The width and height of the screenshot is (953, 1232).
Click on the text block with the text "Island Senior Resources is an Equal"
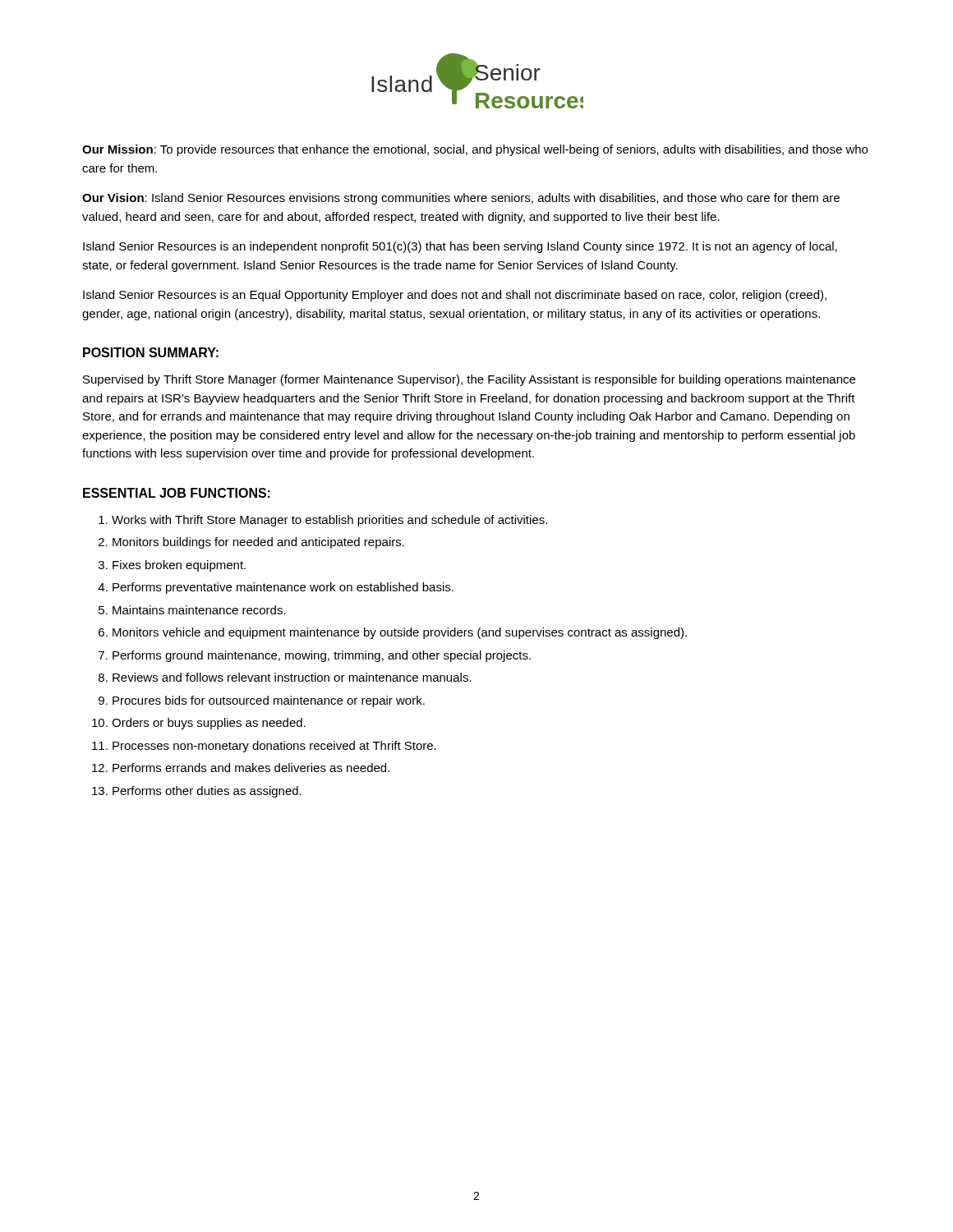(x=476, y=304)
